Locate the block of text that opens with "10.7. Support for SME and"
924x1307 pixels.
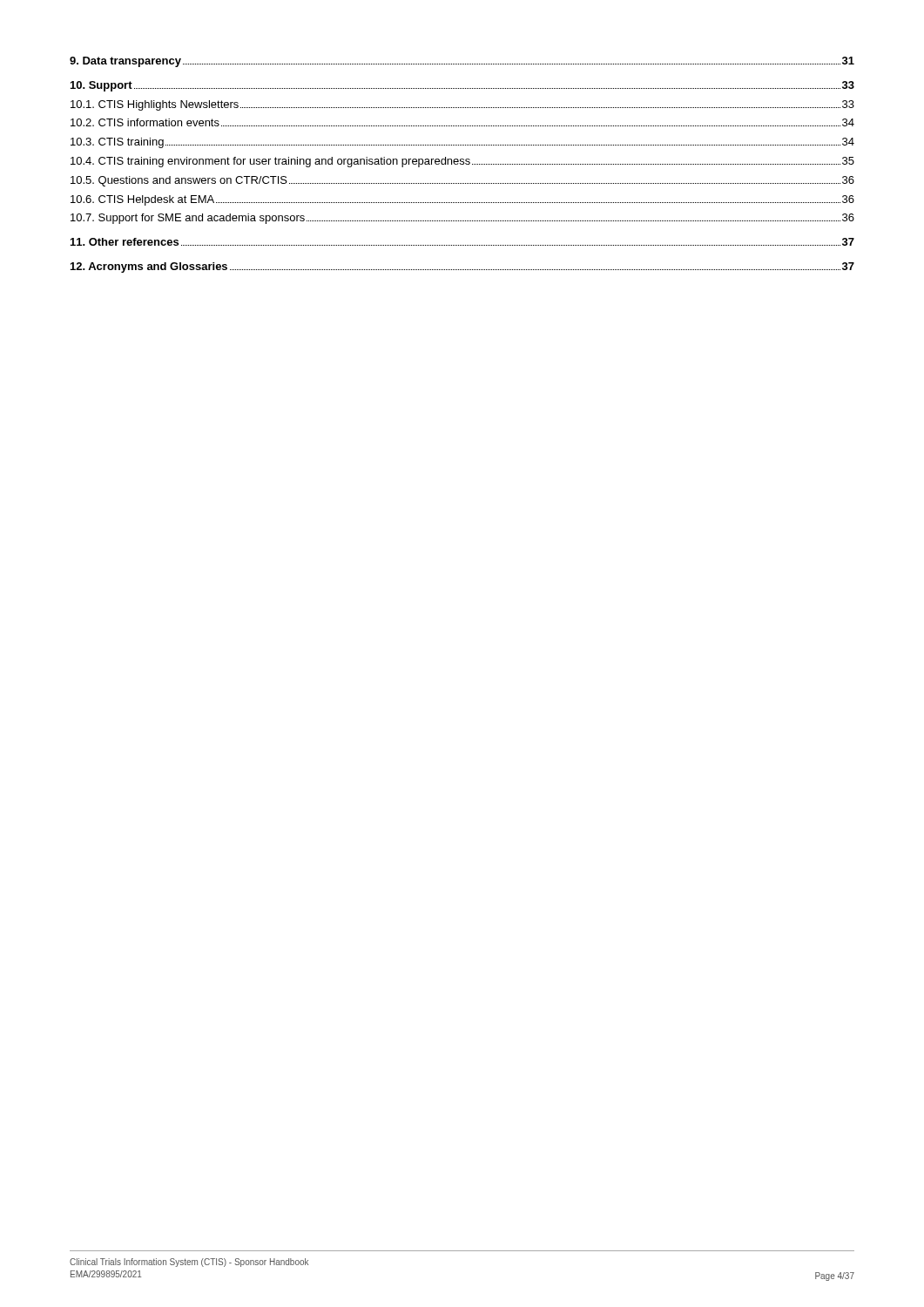(462, 218)
